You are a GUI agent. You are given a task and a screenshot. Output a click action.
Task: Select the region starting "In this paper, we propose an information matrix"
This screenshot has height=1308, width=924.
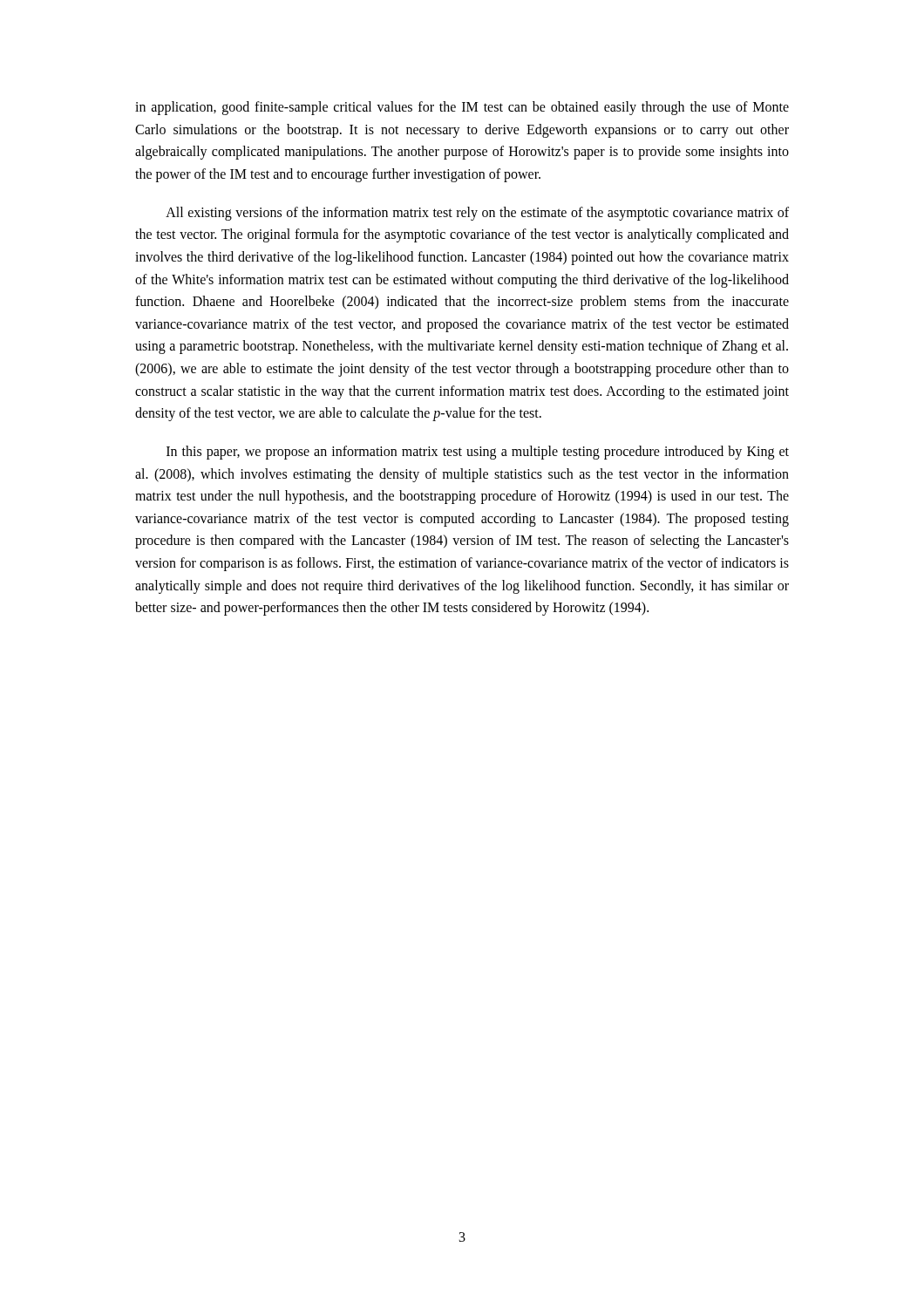462,529
